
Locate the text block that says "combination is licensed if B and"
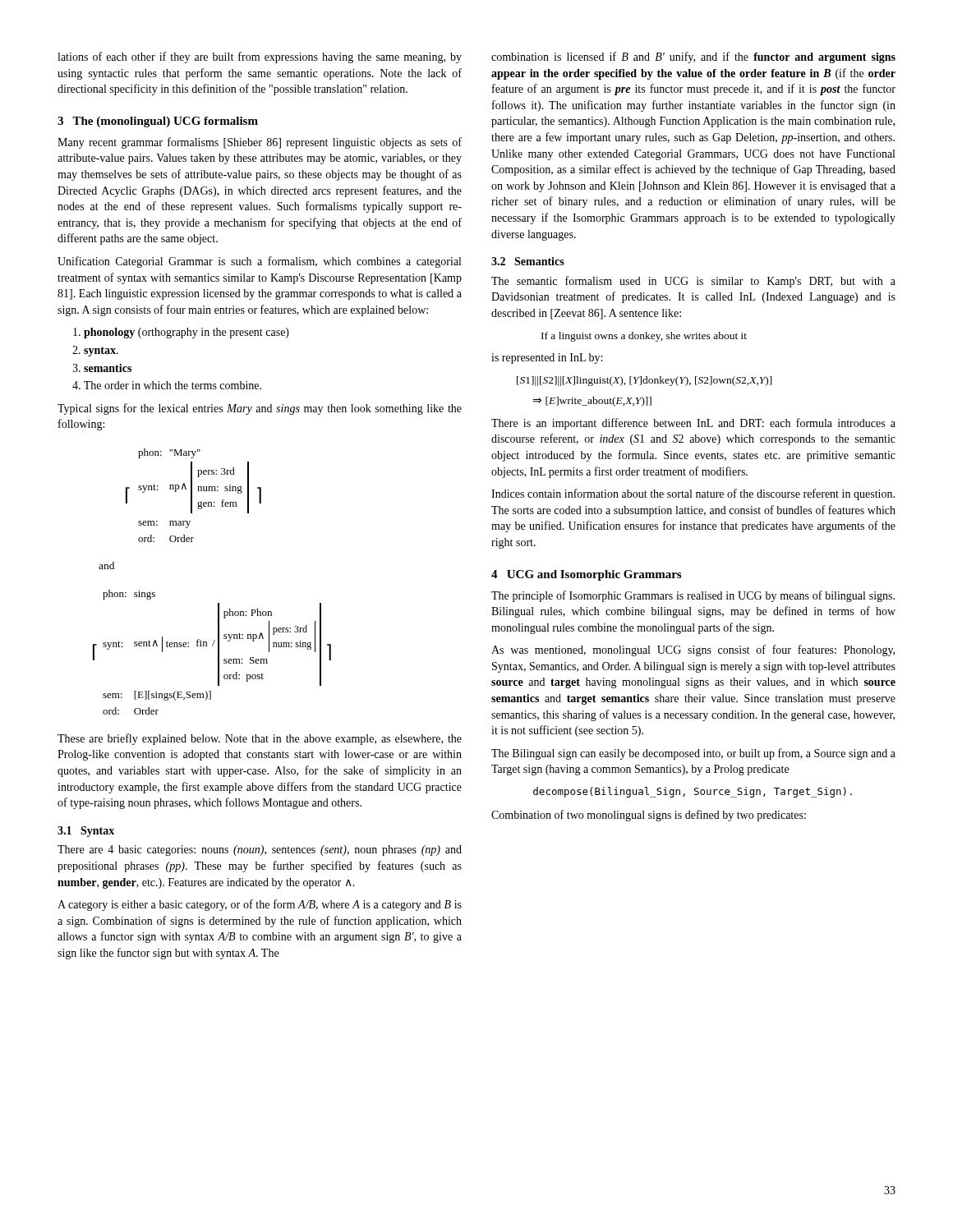tap(693, 146)
